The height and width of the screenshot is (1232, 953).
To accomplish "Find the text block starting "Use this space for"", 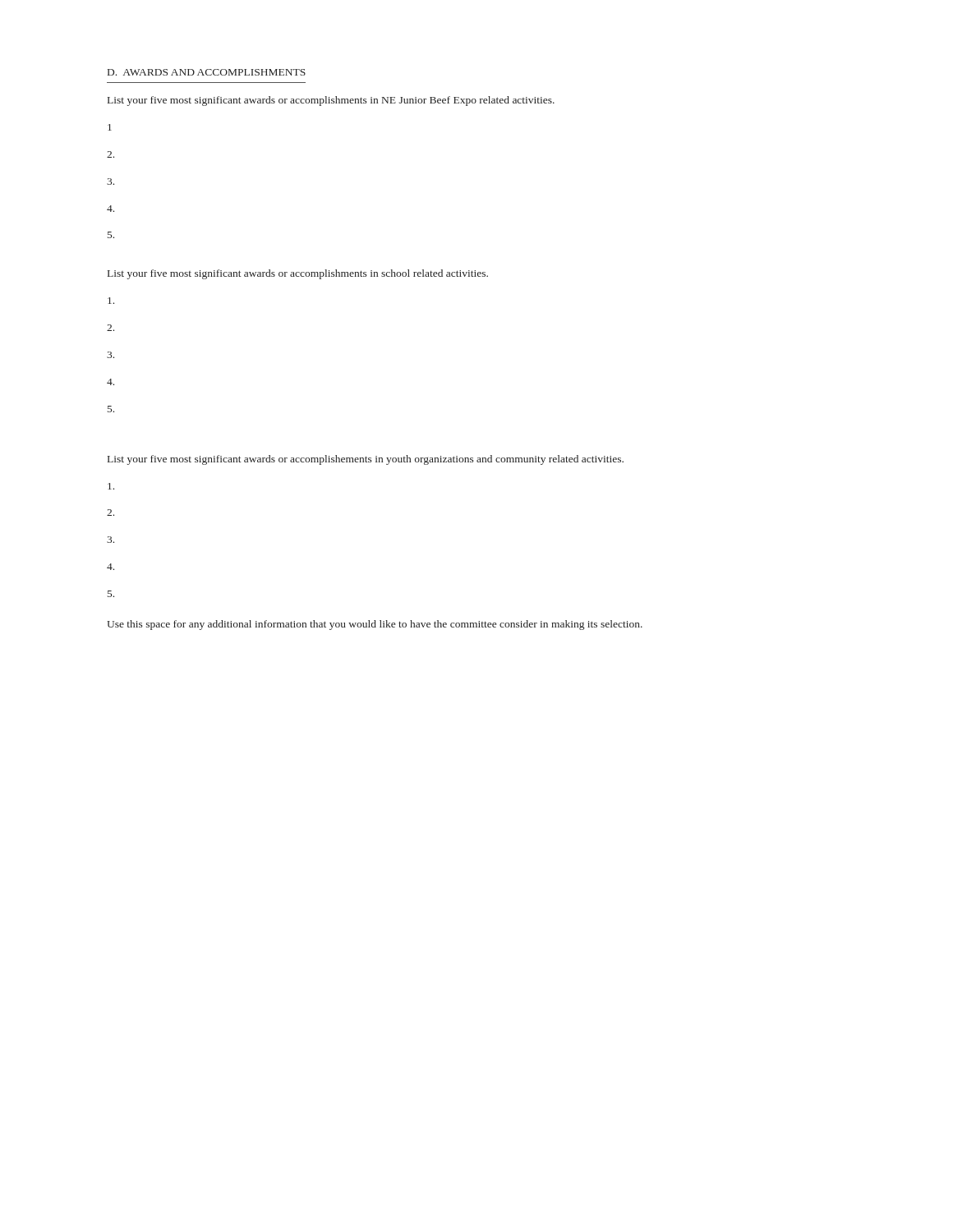I will pos(375,624).
